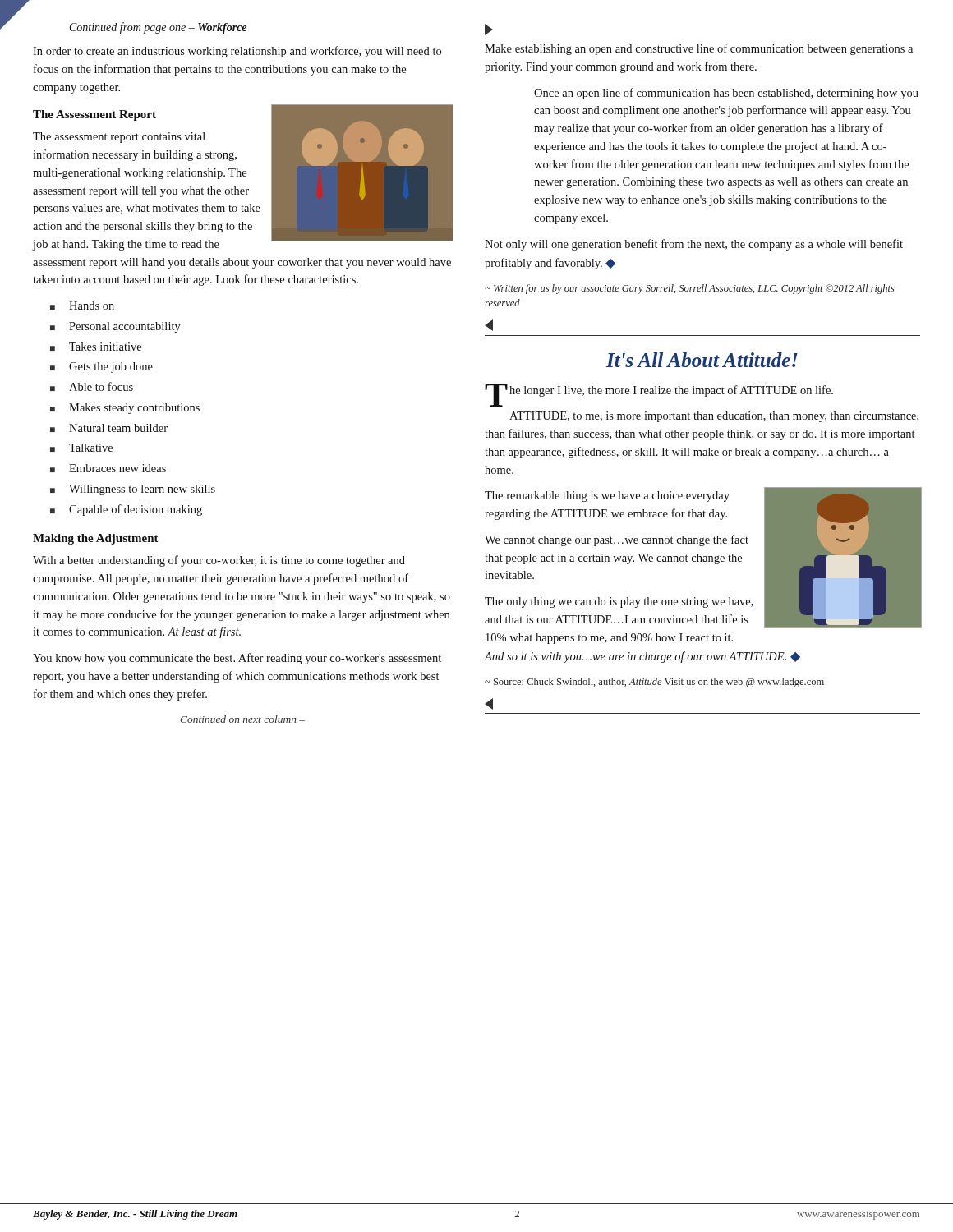Viewport: 953px width, 1232px height.
Task: Locate the footnote
Action: point(654,682)
